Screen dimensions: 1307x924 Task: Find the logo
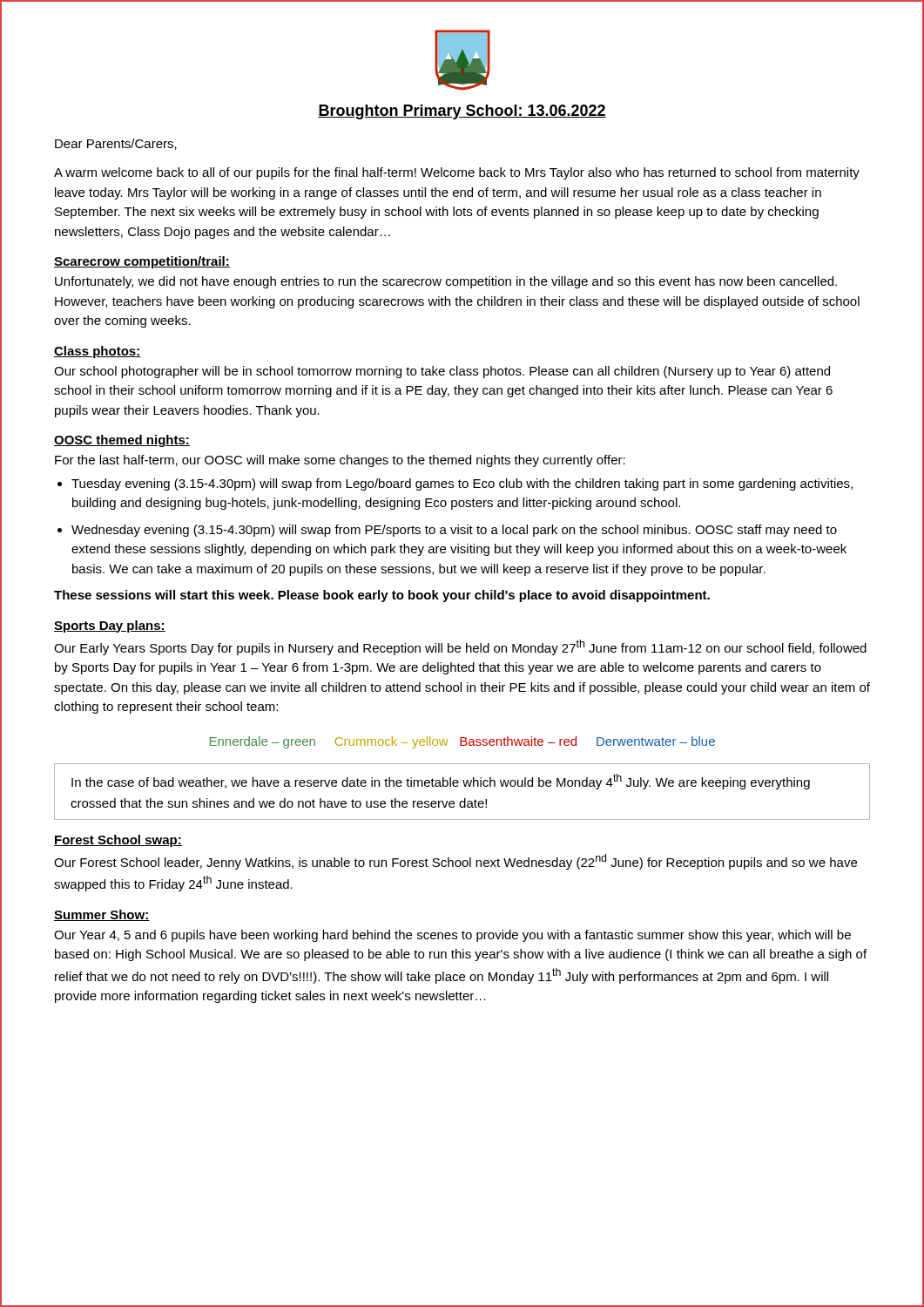[462, 61]
